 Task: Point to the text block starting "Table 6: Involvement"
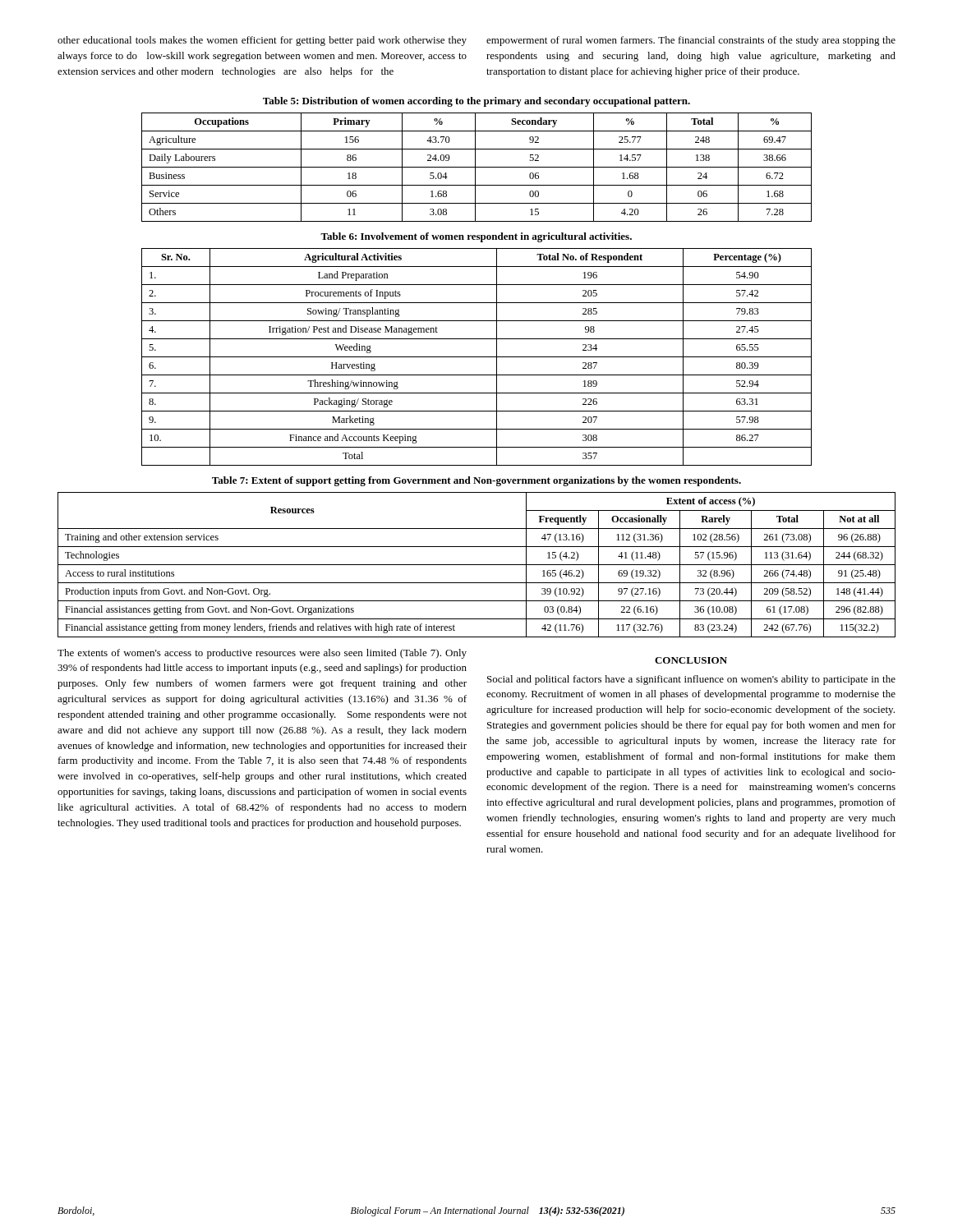click(x=476, y=236)
